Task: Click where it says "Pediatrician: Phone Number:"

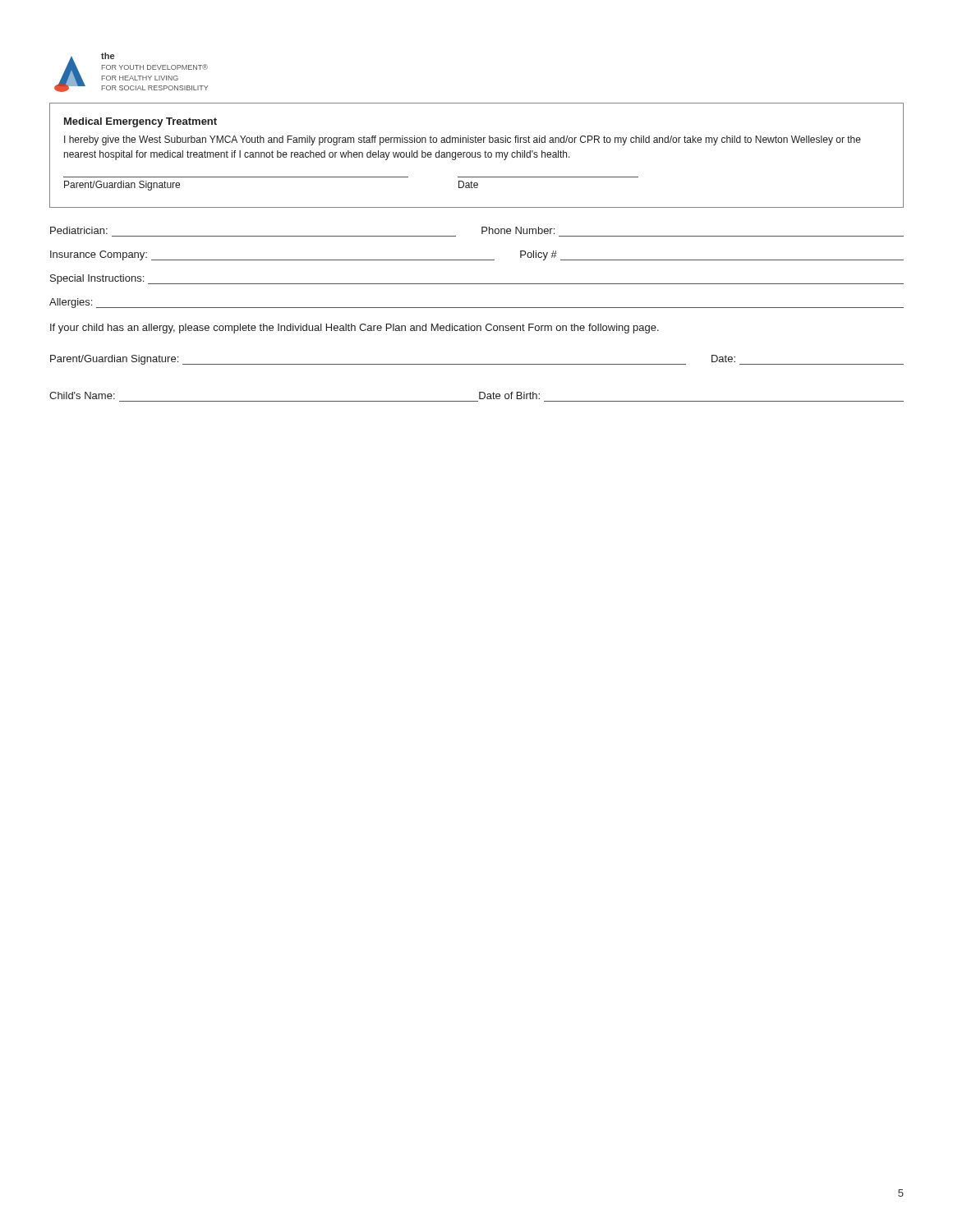Action: pos(476,230)
